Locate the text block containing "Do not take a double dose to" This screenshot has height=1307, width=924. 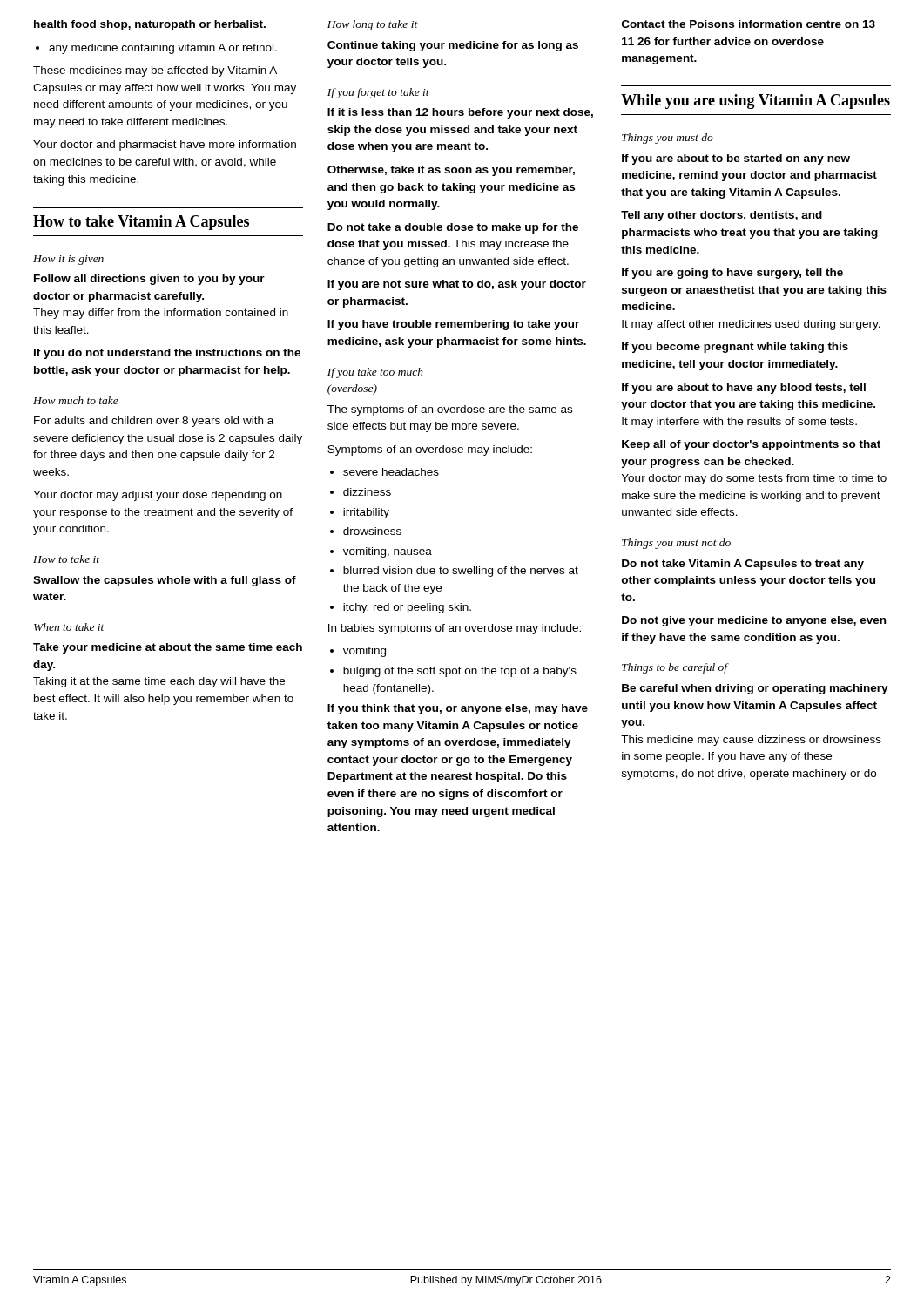462,244
